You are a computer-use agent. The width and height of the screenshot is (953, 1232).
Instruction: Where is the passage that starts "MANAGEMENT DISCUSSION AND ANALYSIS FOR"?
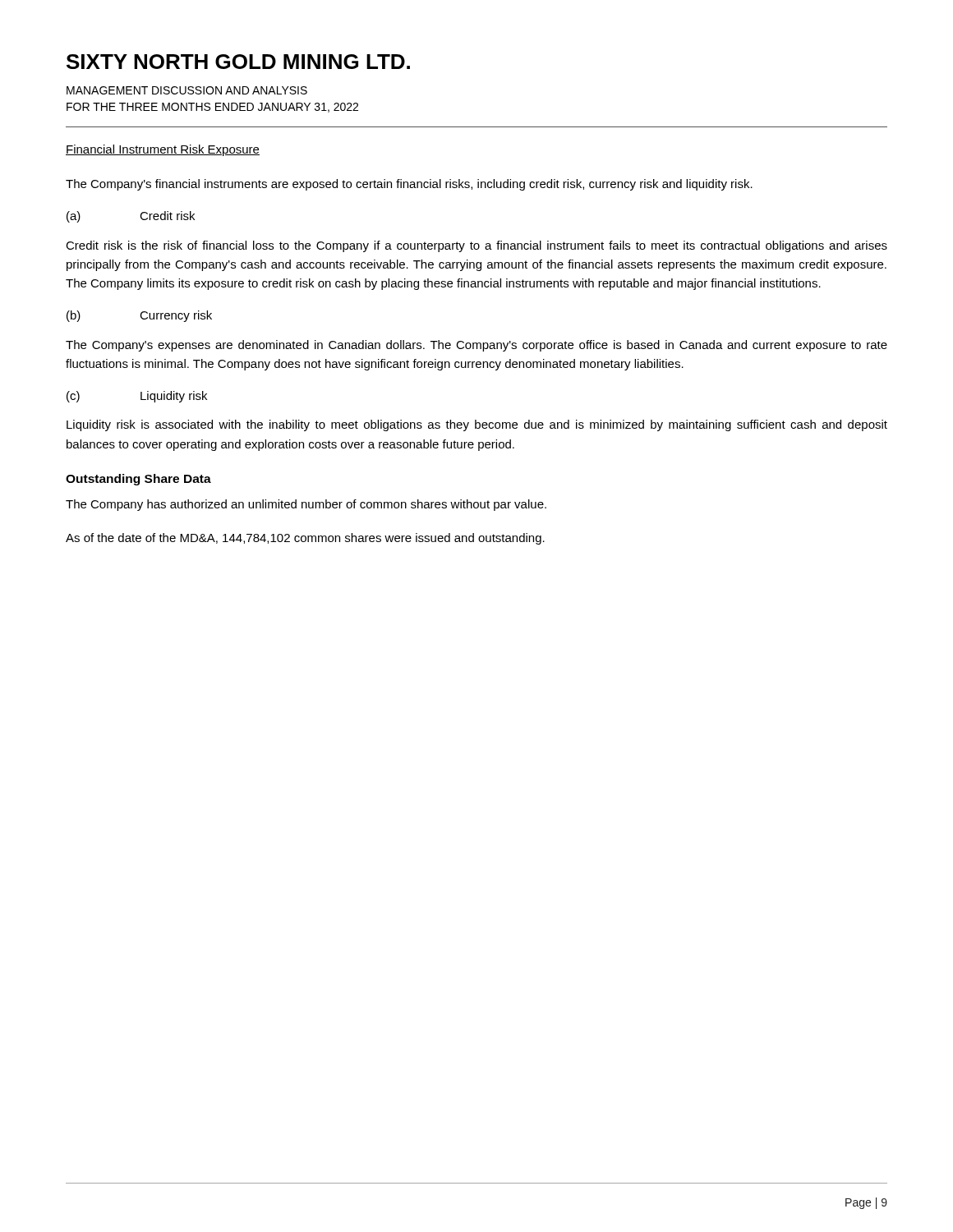[x=212, y=98]
